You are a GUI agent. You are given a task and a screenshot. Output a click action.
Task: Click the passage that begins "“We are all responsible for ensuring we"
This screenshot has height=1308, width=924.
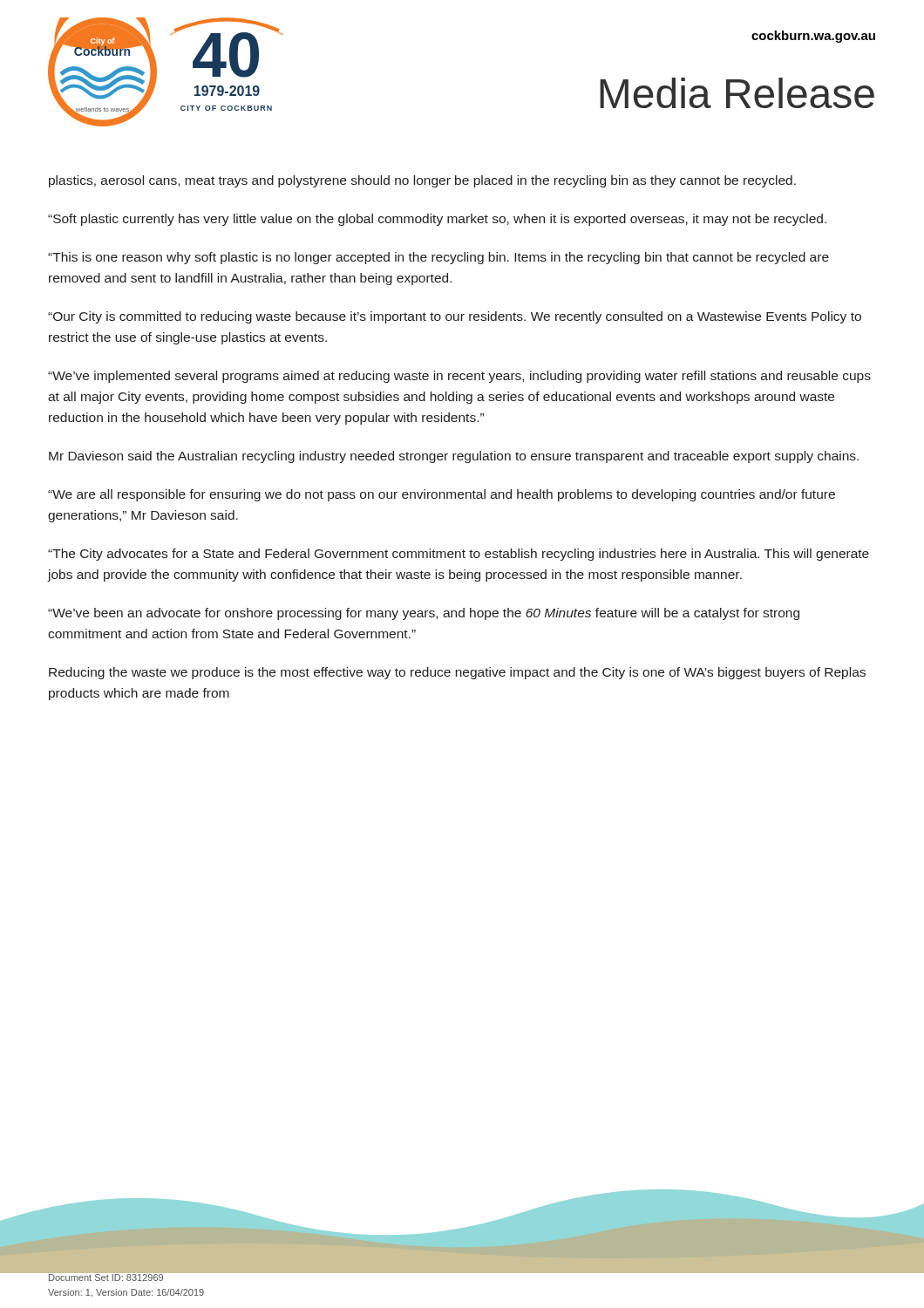click(x=442, y=505)
